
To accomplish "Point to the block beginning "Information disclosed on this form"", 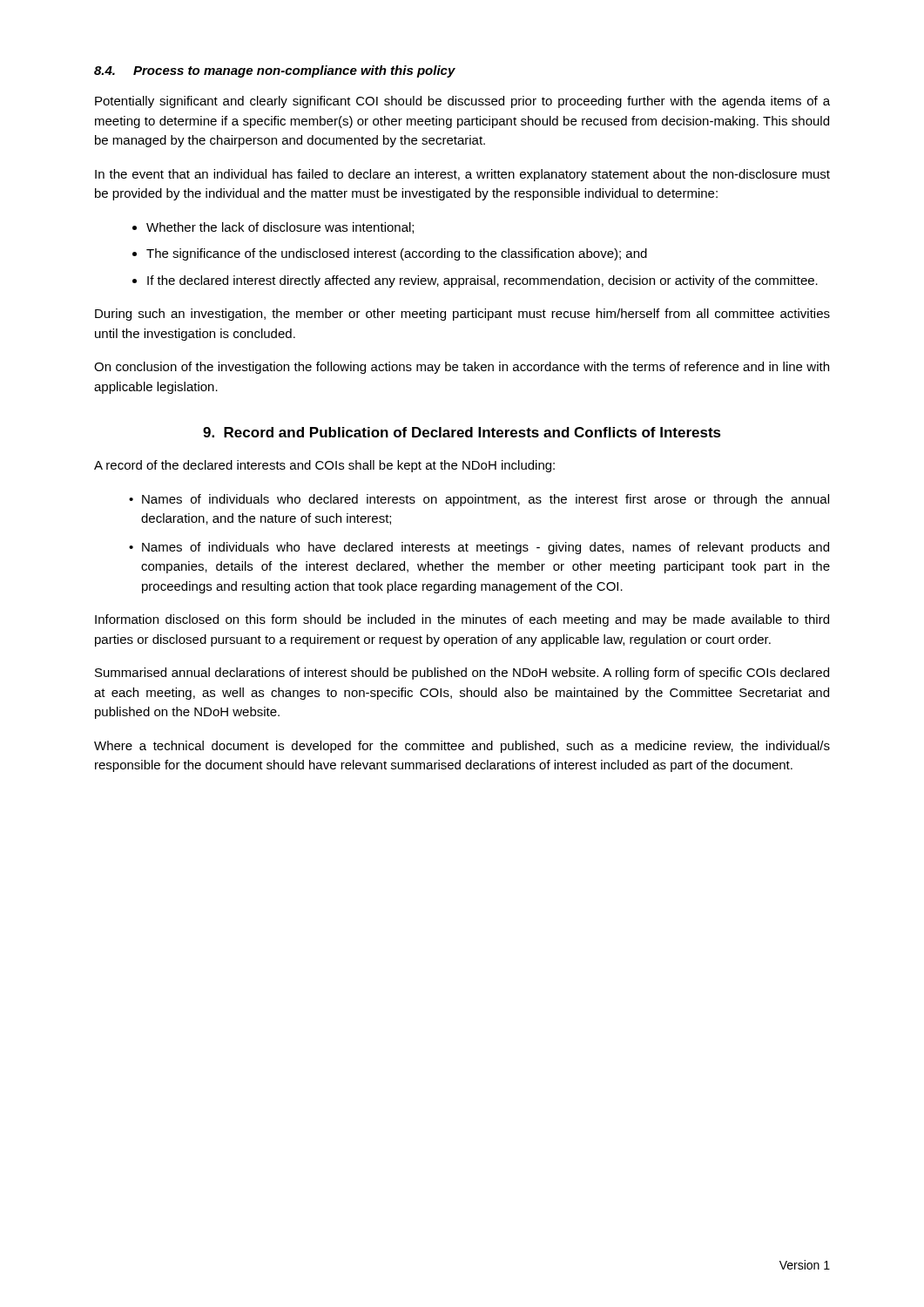I will 462,630.
